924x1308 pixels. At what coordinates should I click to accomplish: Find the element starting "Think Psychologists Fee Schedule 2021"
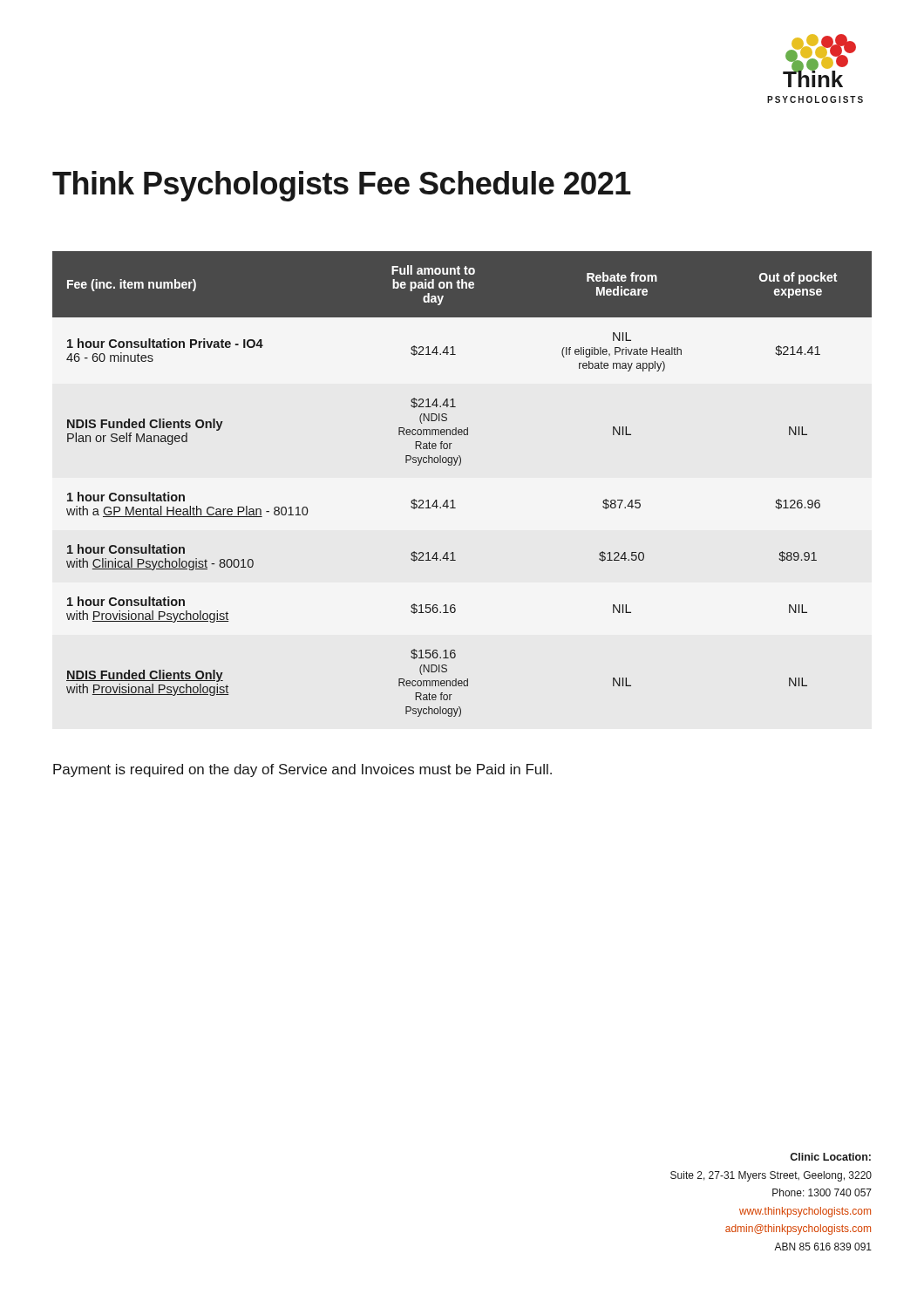[x=462, y=184]
